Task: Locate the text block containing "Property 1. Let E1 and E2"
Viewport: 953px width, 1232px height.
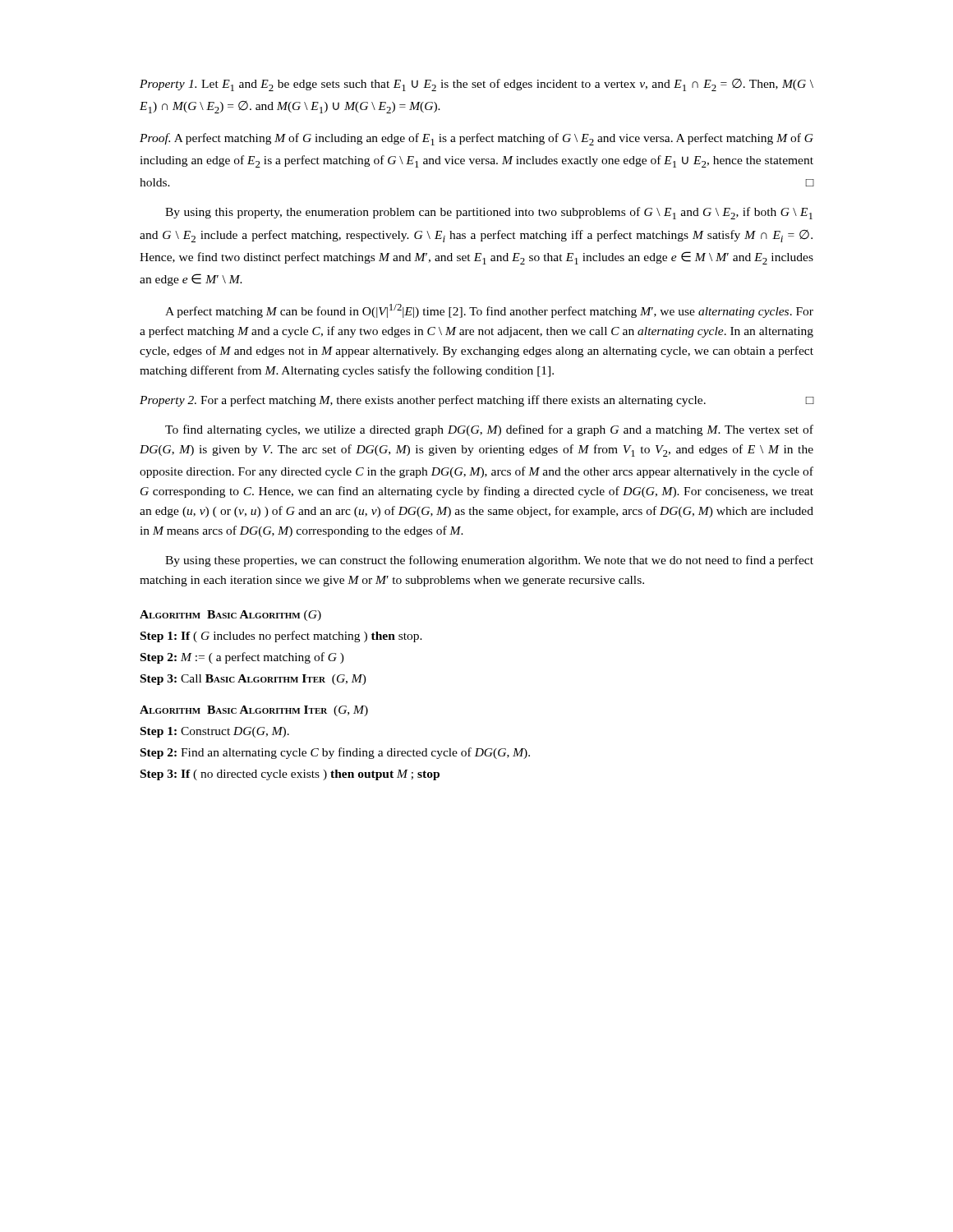Action: [x=476, y=96]
